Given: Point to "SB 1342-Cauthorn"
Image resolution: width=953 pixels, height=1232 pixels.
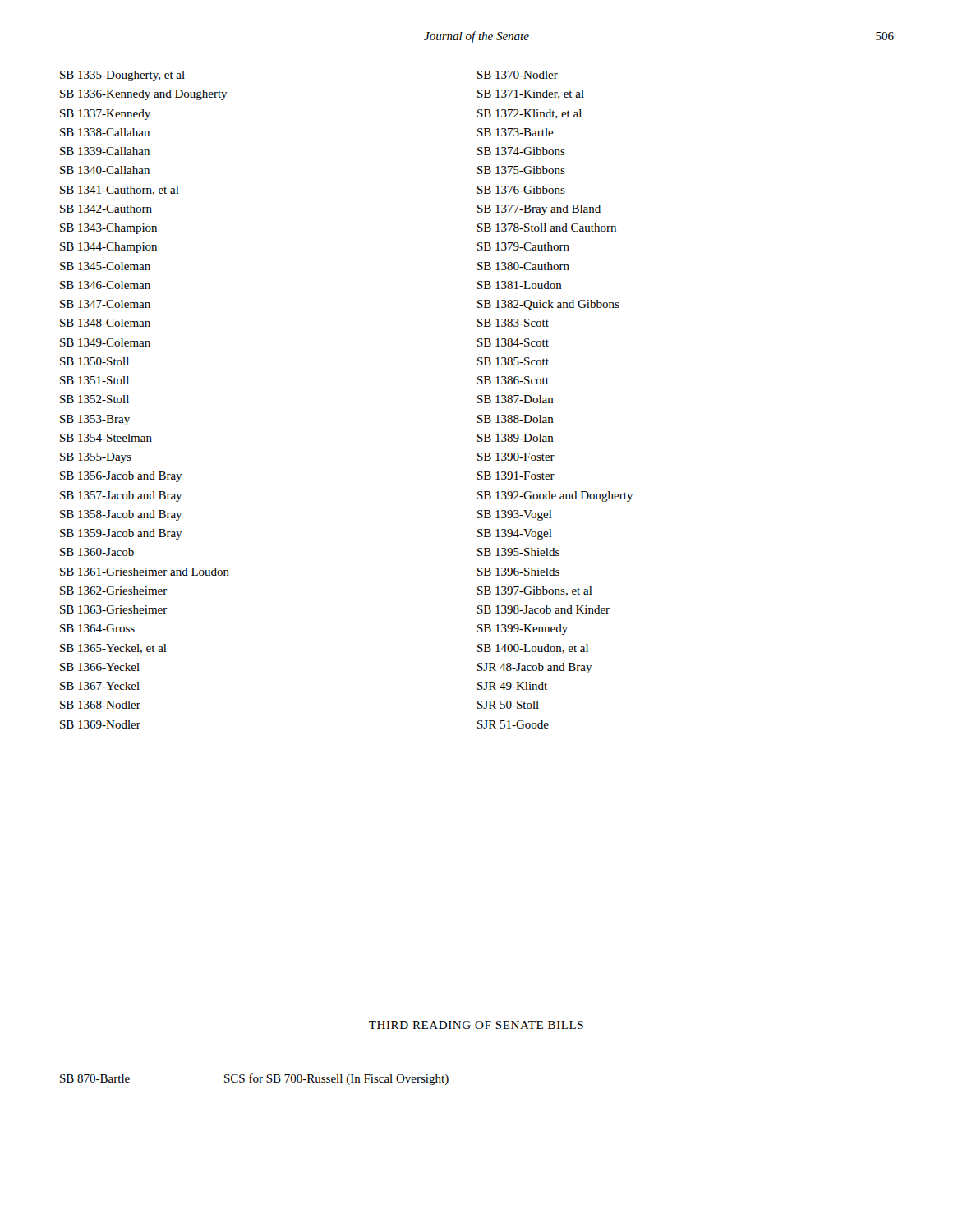Looking at the screenshot, I should click(x=106, y=208).
